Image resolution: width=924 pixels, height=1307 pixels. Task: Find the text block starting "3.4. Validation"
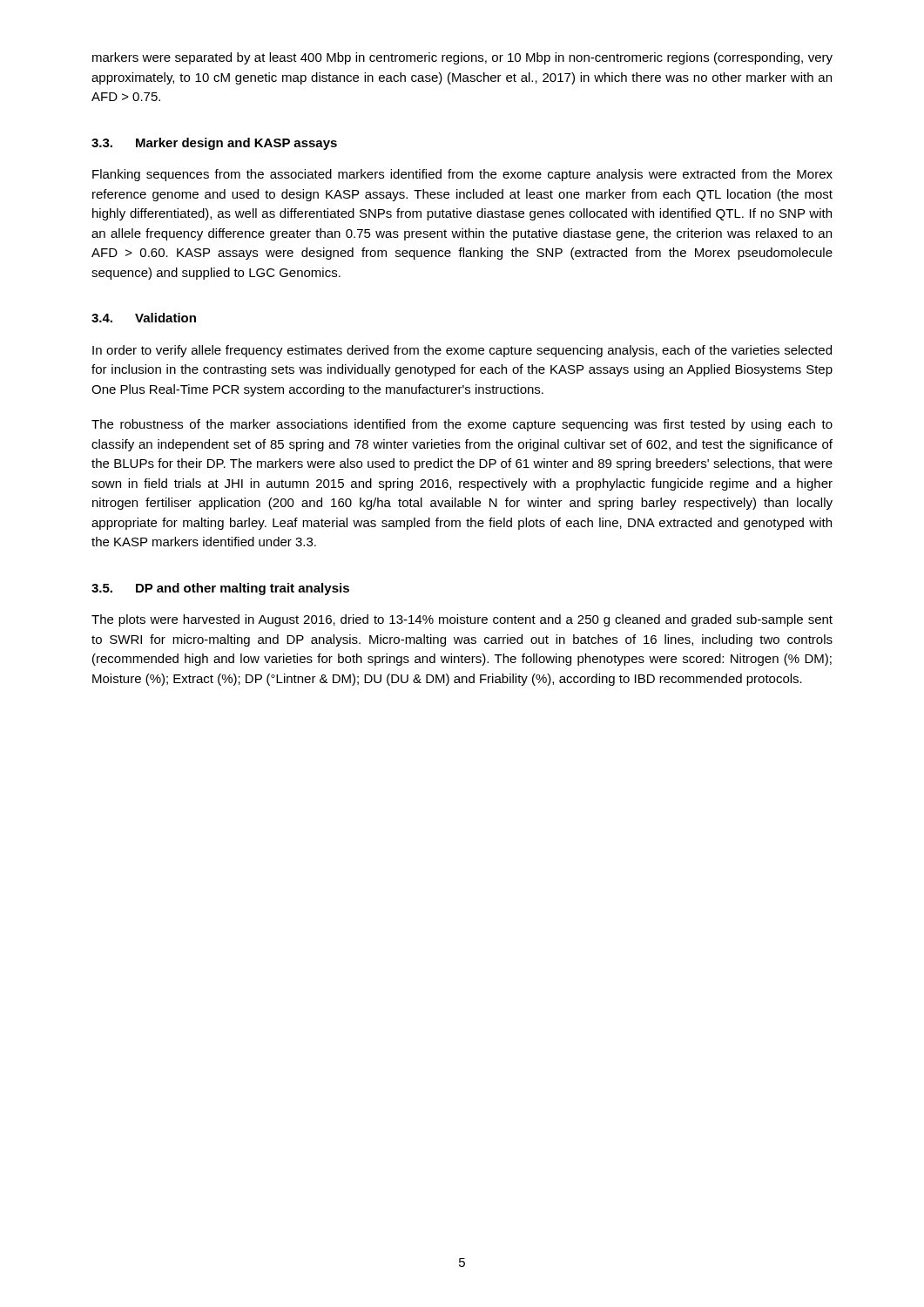coord(144,318)
